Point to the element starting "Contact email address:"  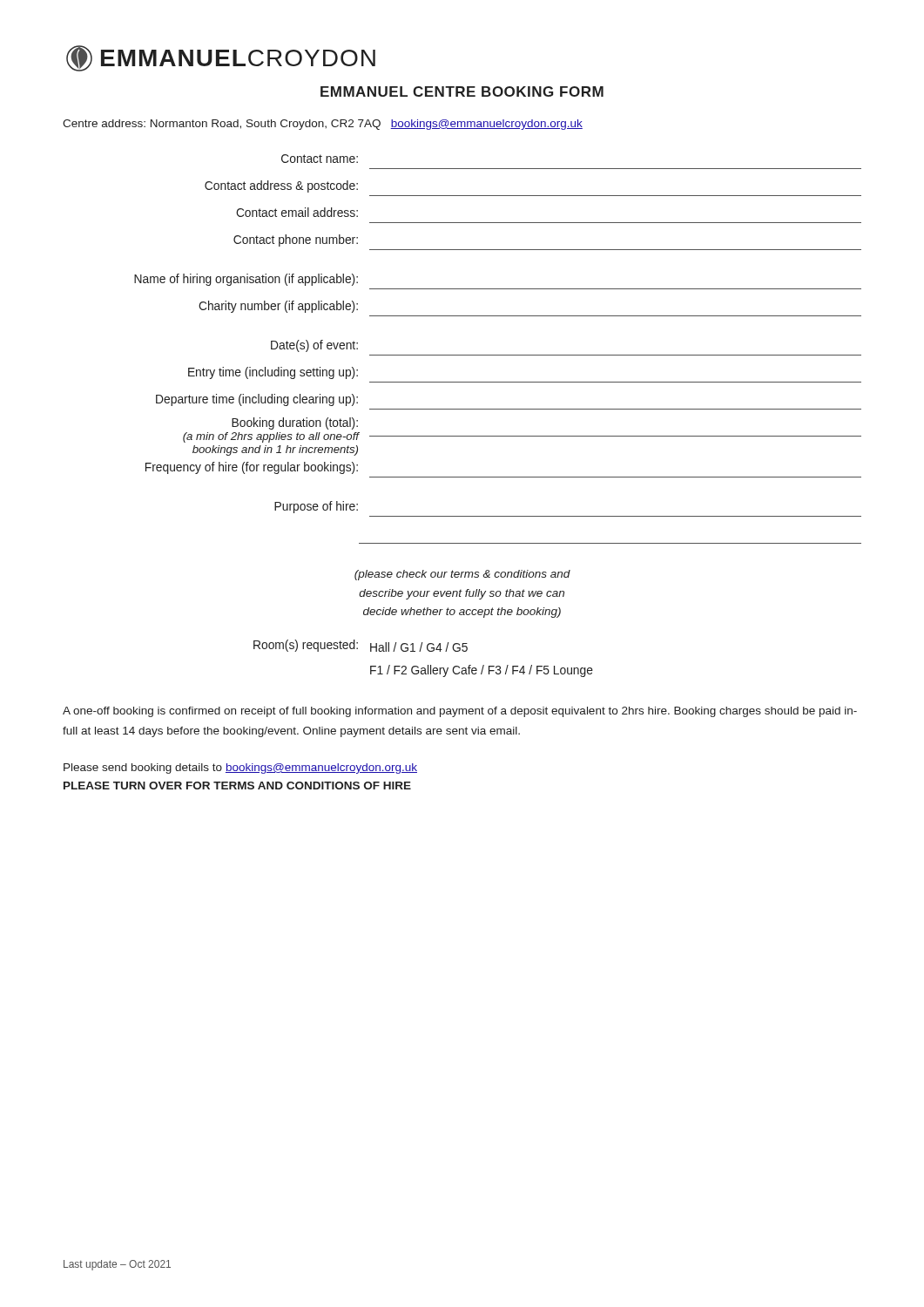tap(462, 213)
